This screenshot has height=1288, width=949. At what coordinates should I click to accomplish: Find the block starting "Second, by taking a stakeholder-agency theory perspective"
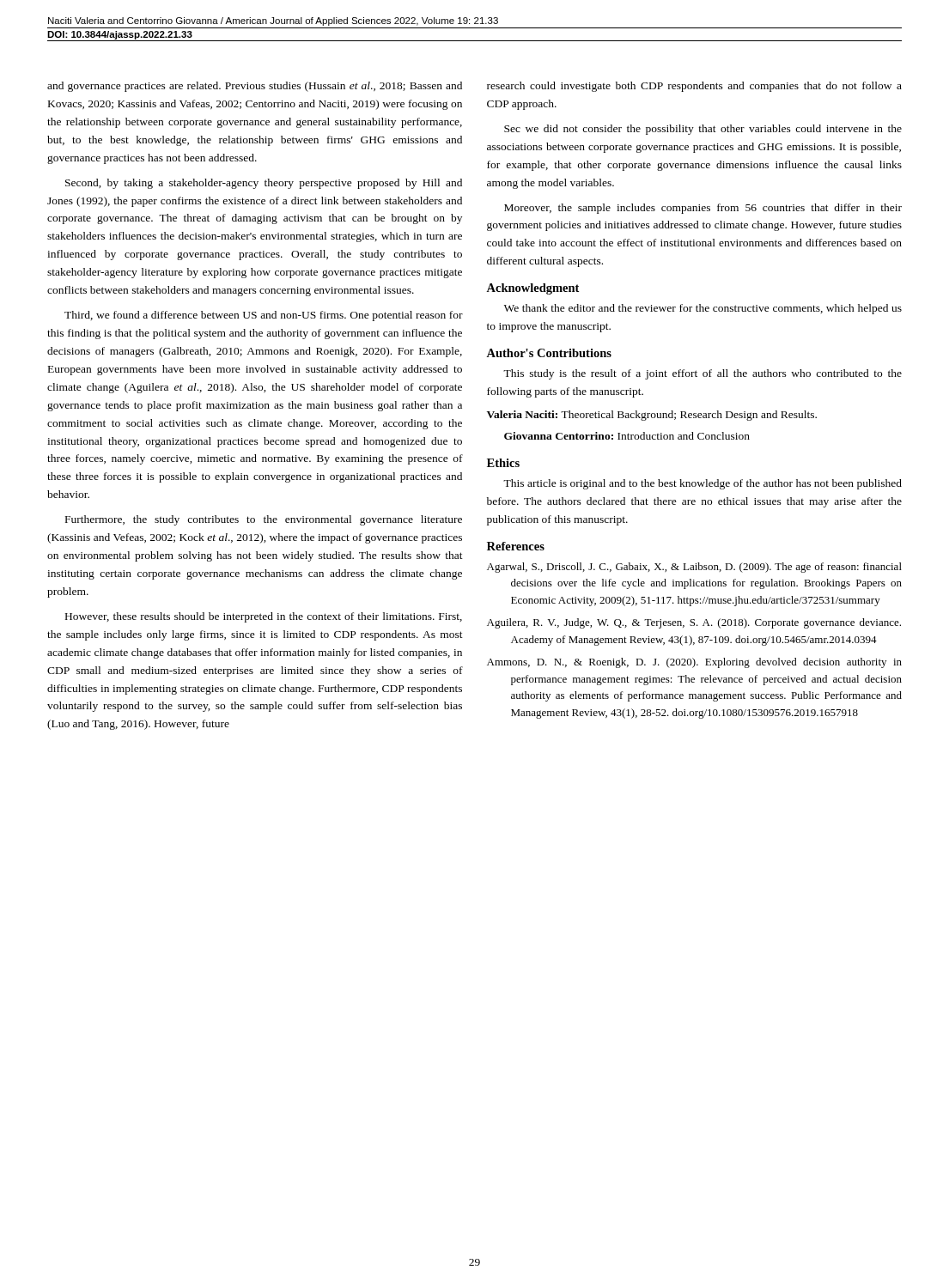pyautogui.click(x=255, y=237)
